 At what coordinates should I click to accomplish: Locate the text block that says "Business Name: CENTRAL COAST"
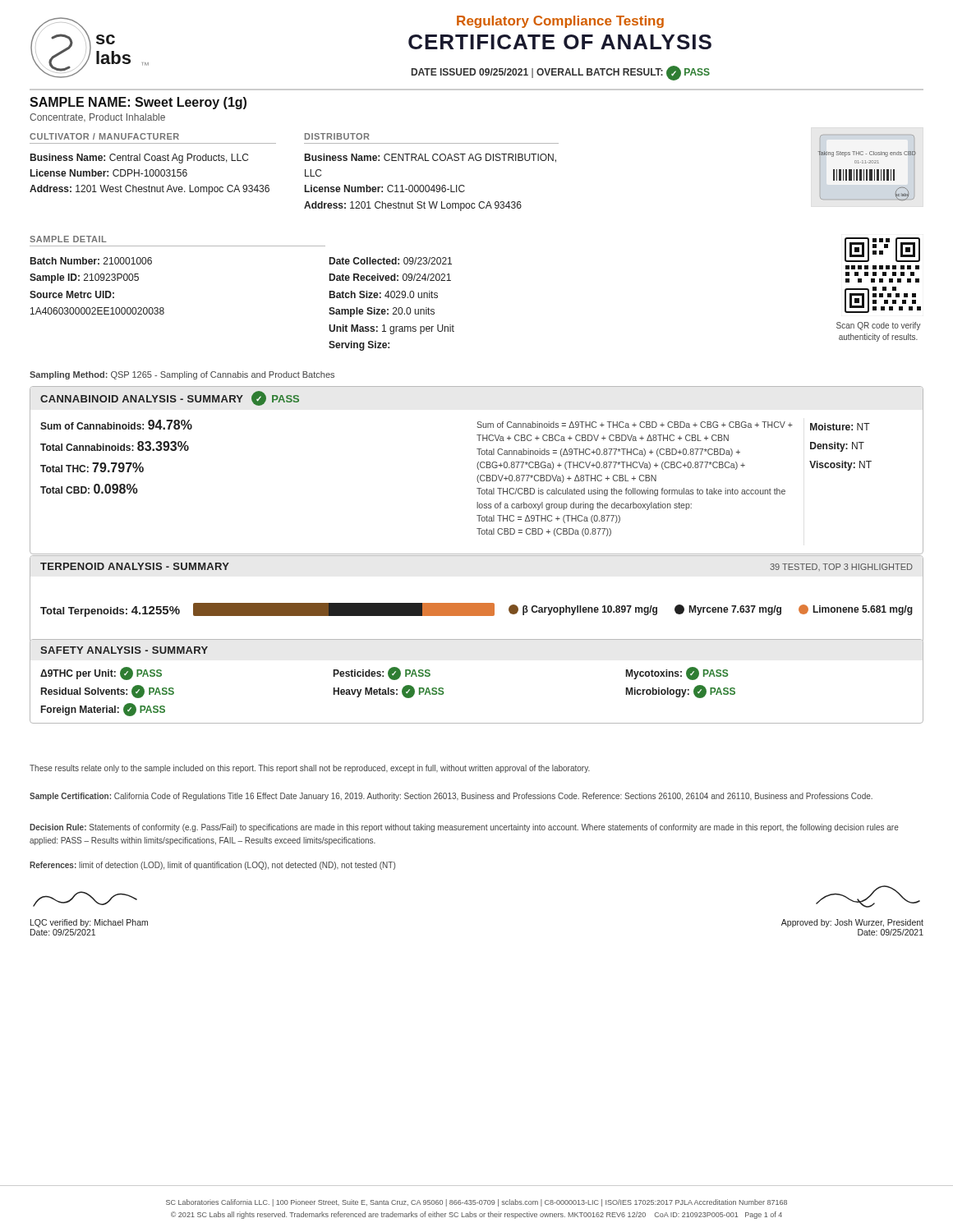click(x=431, y=181)
